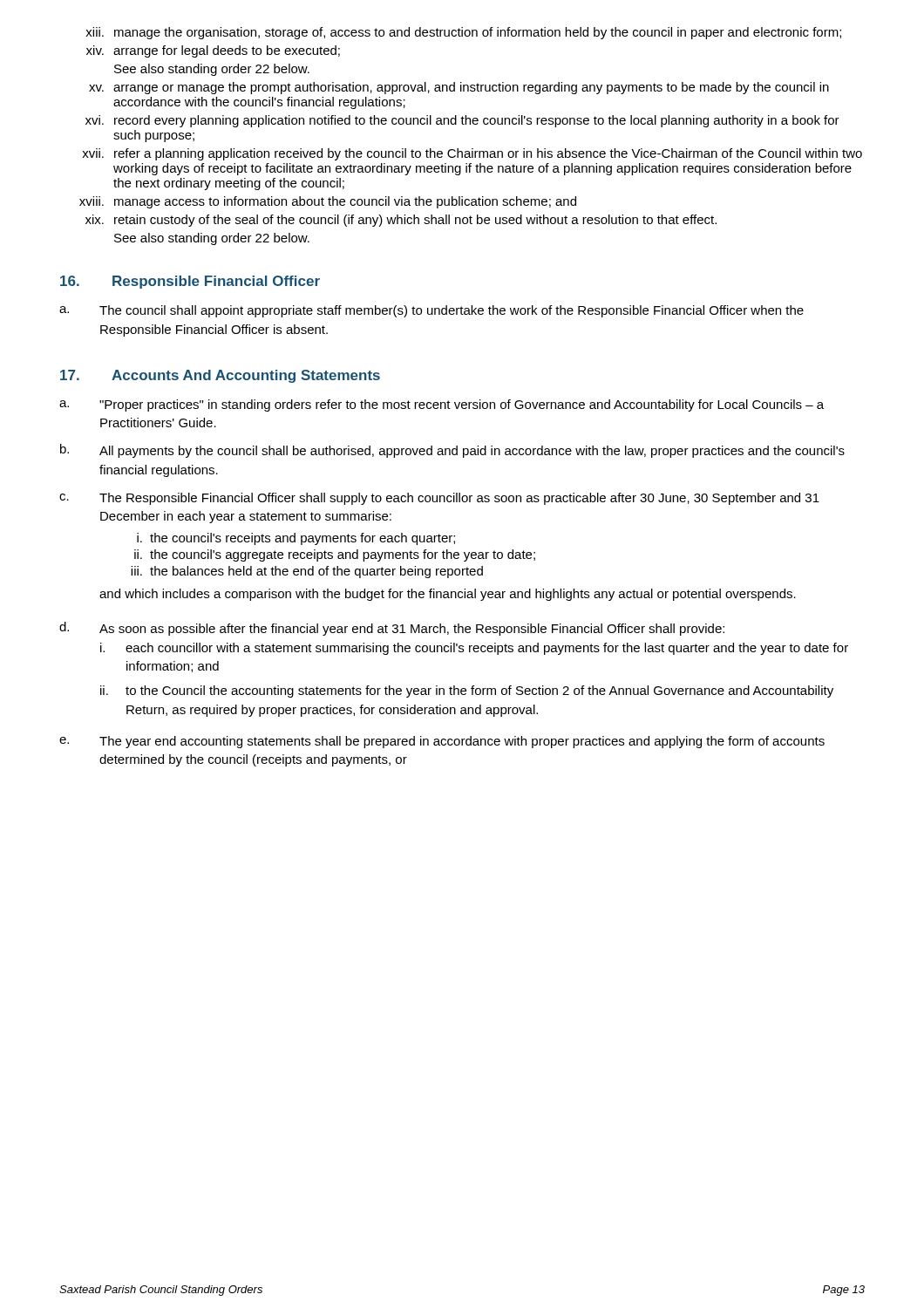Click on the text starting "xvii. refer a planning application received by"
The height and width of the screenshot is (1308, 924).
462,168
